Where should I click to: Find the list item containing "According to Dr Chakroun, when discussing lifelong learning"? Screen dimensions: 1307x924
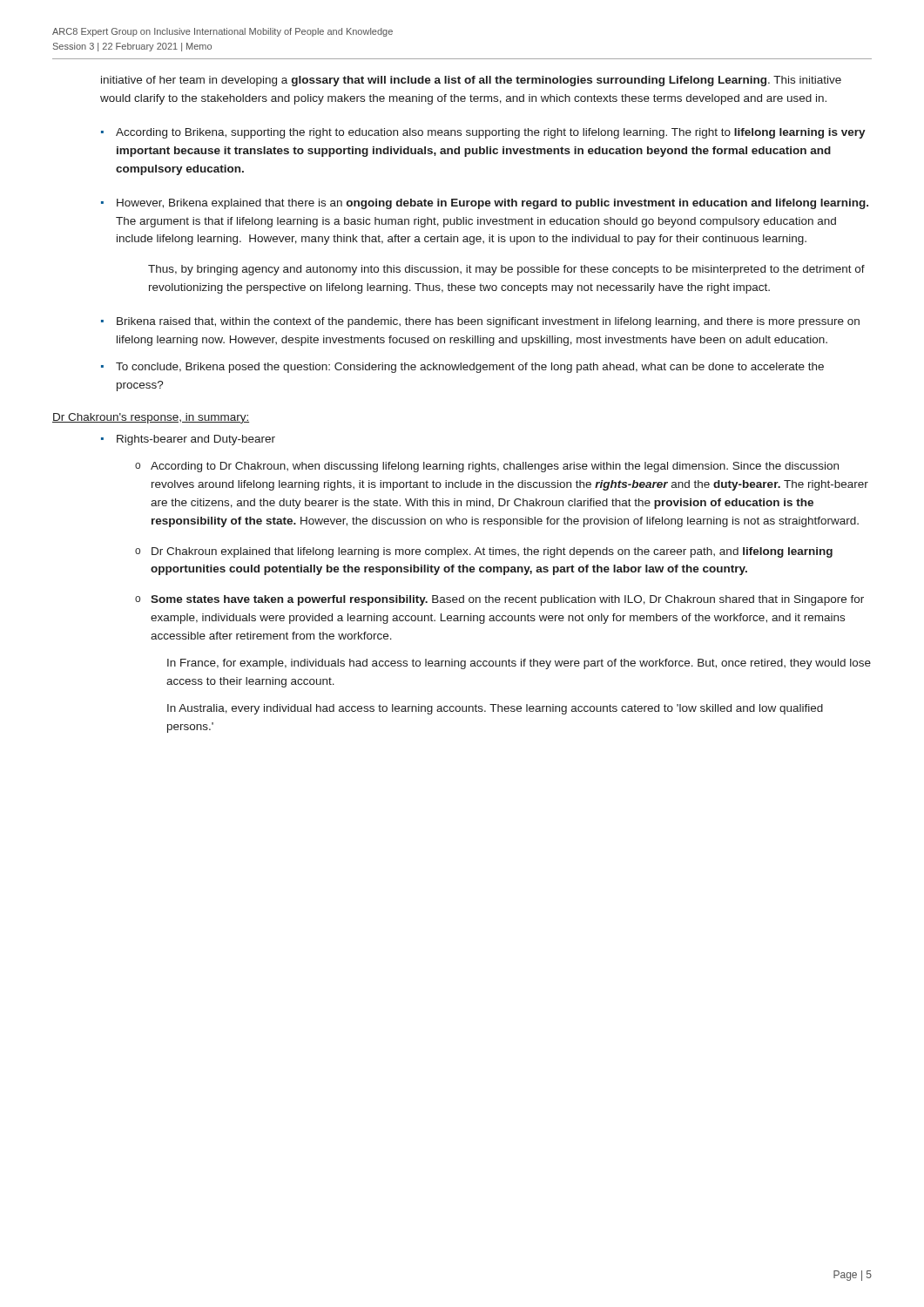coord(509,493)
